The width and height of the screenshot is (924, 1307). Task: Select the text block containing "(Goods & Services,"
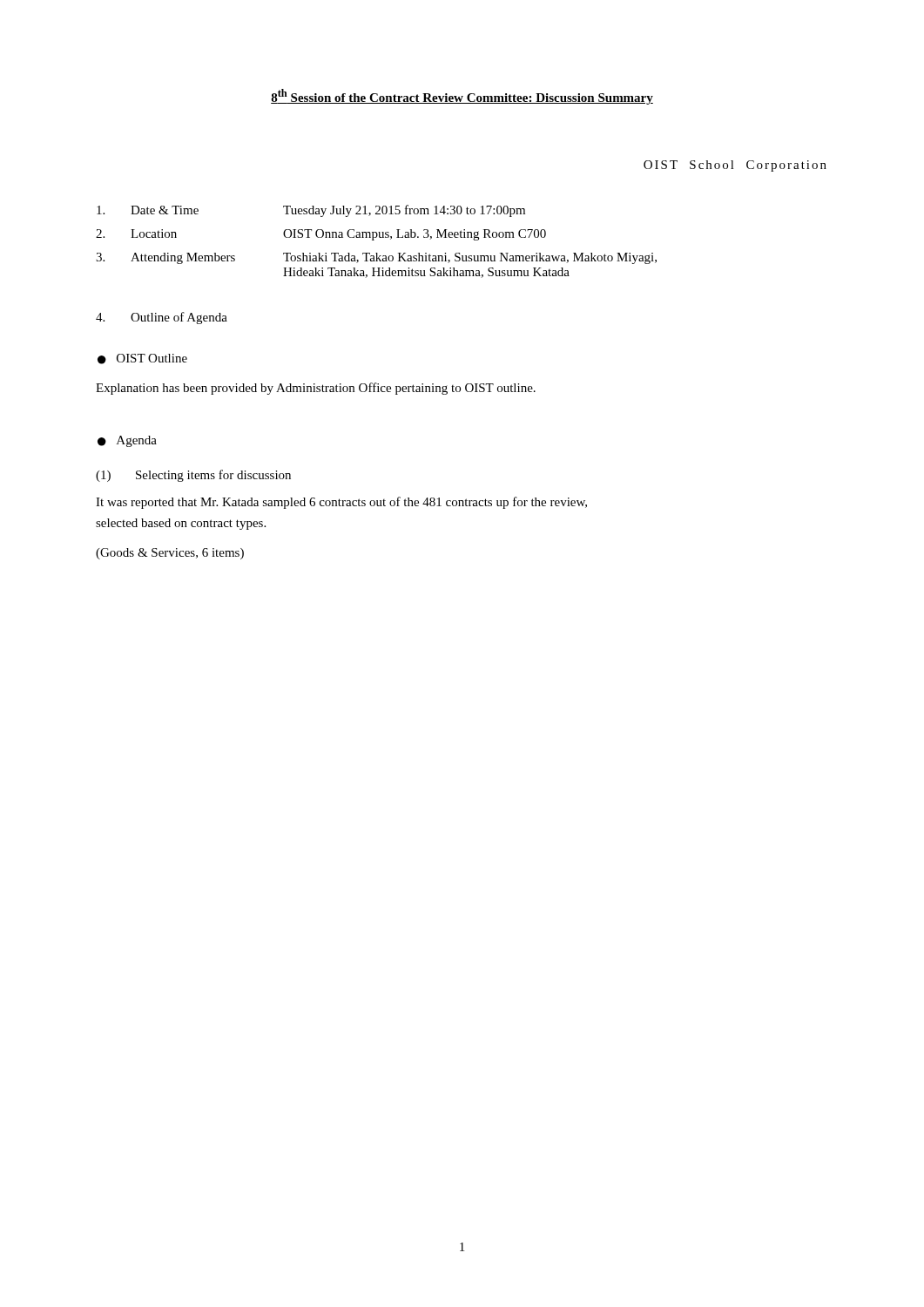click(170, 552)
